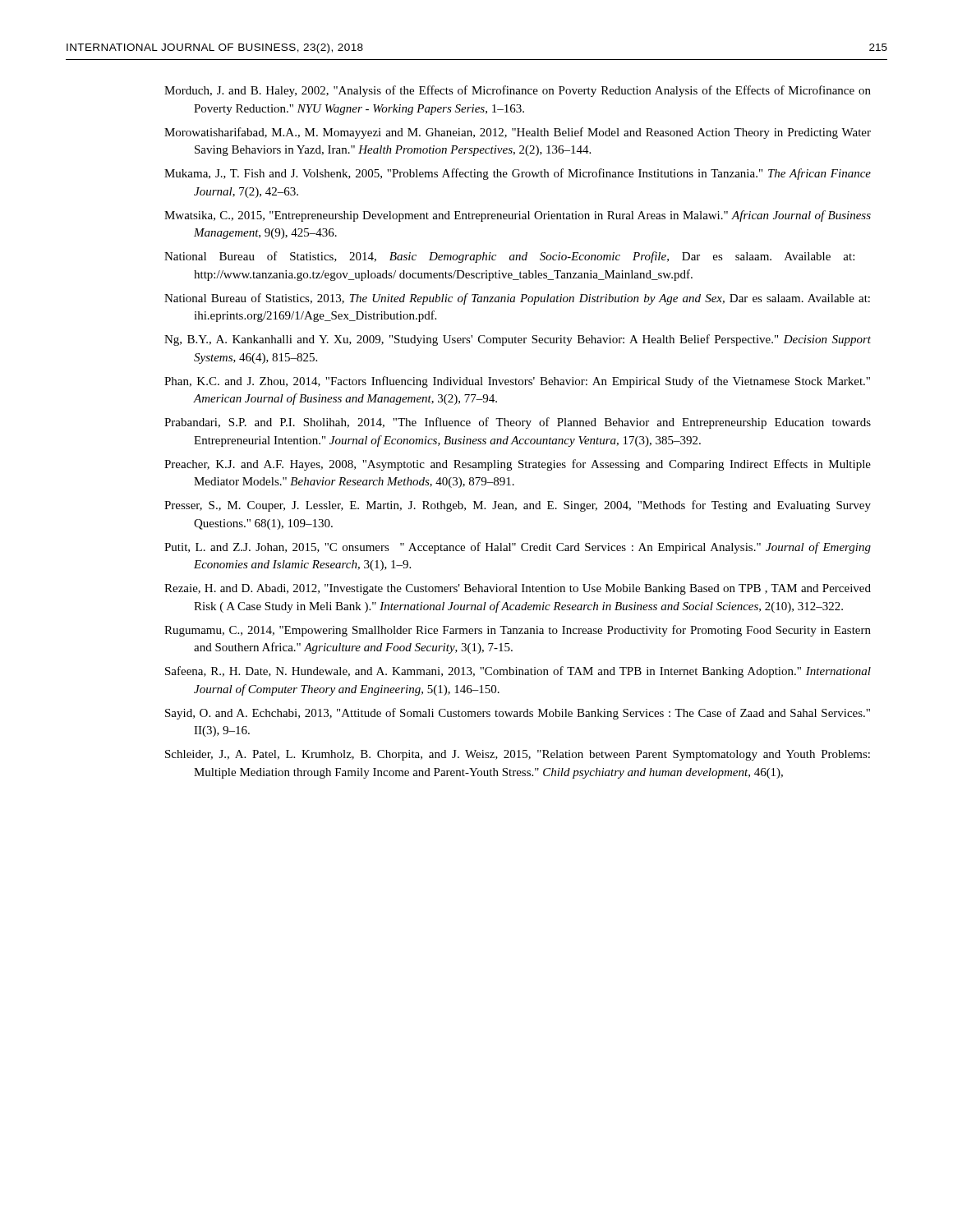Viewport: 953px width, 1232px height.
Task: Click on the list item containing "Schleider, J., A. Patel, L."
Action: pyautogui.click(x=518, y=763)
